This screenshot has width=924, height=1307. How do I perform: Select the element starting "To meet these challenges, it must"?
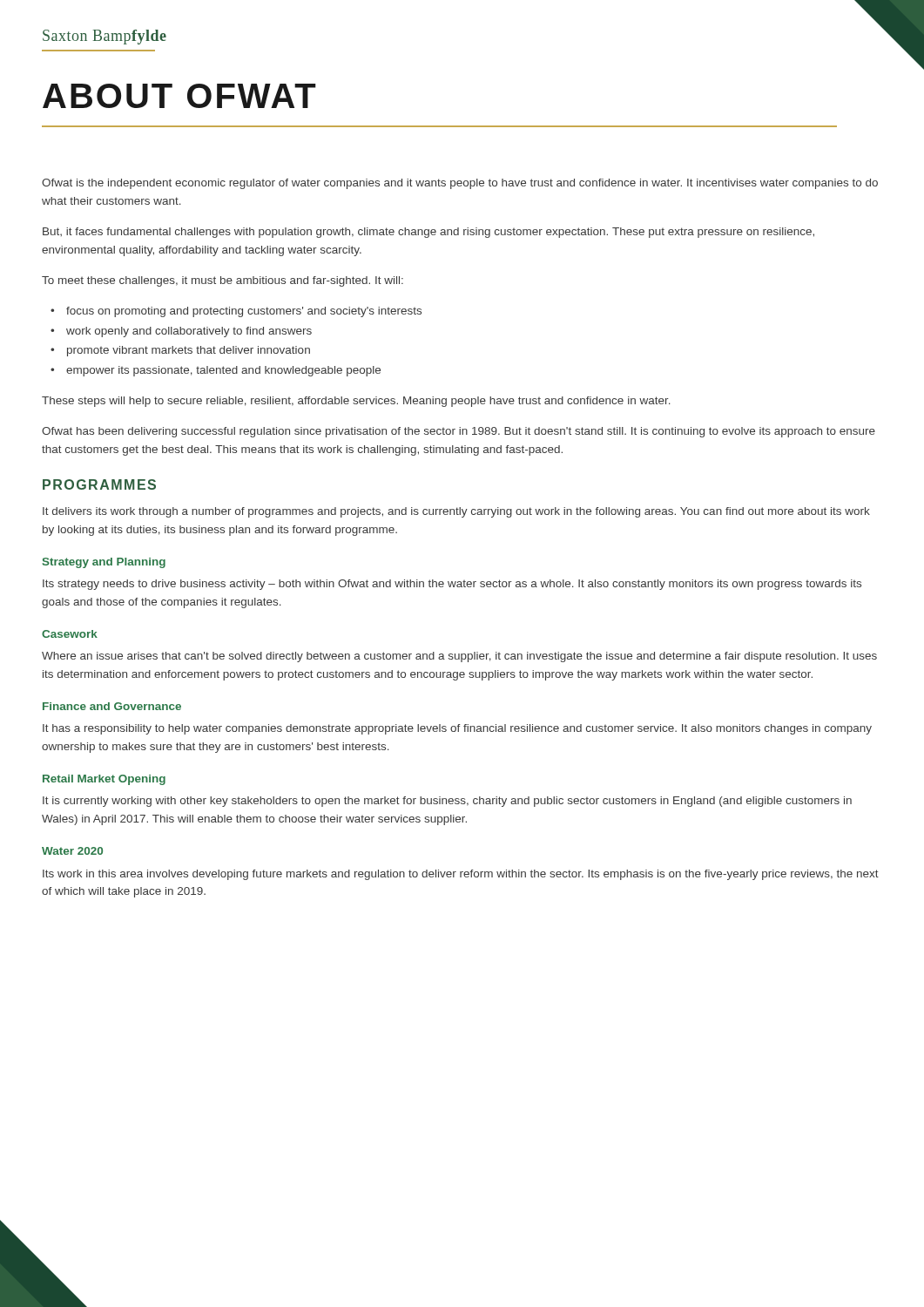pos(223,280)
